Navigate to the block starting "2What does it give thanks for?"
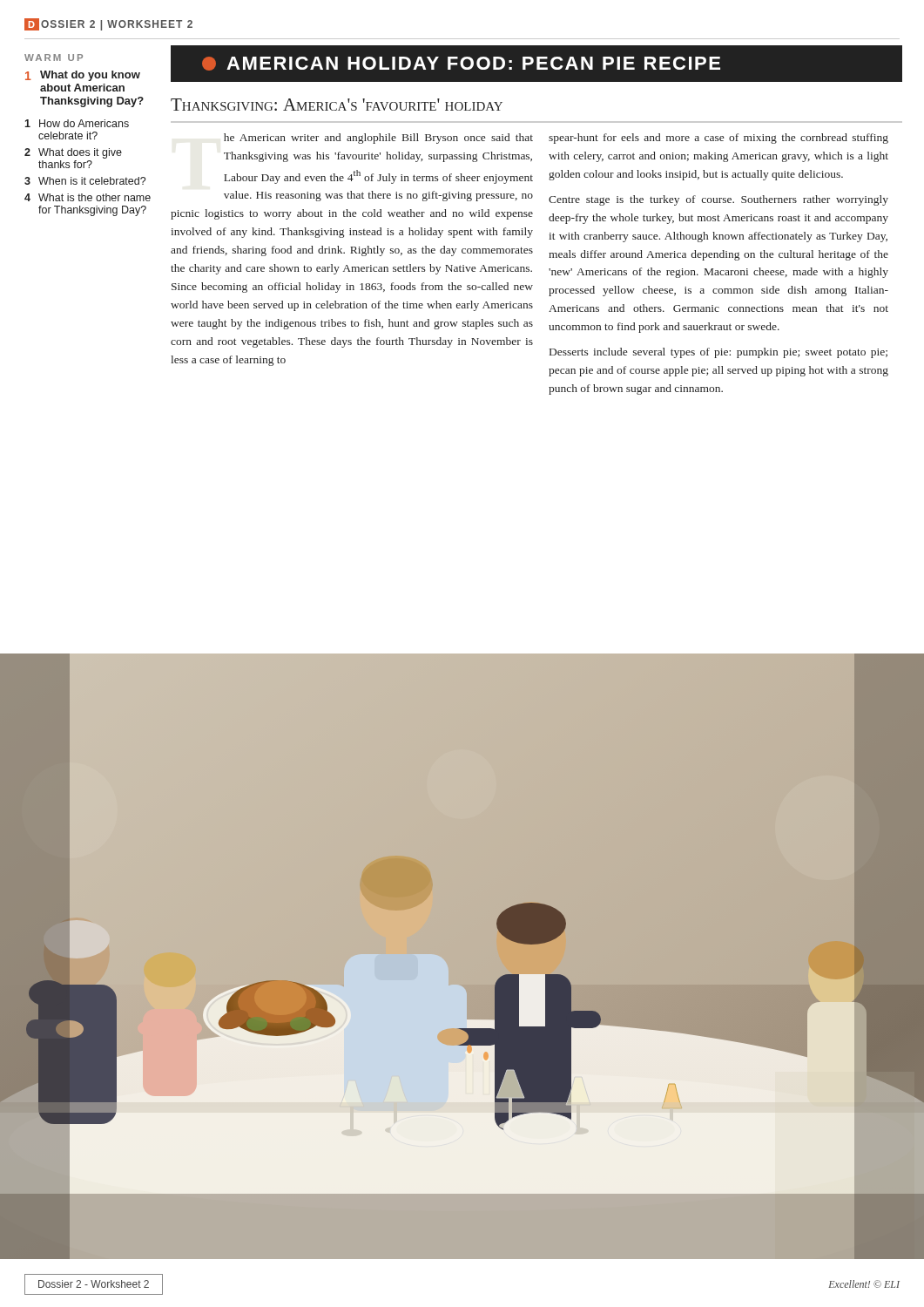 [x=89, y=159]
